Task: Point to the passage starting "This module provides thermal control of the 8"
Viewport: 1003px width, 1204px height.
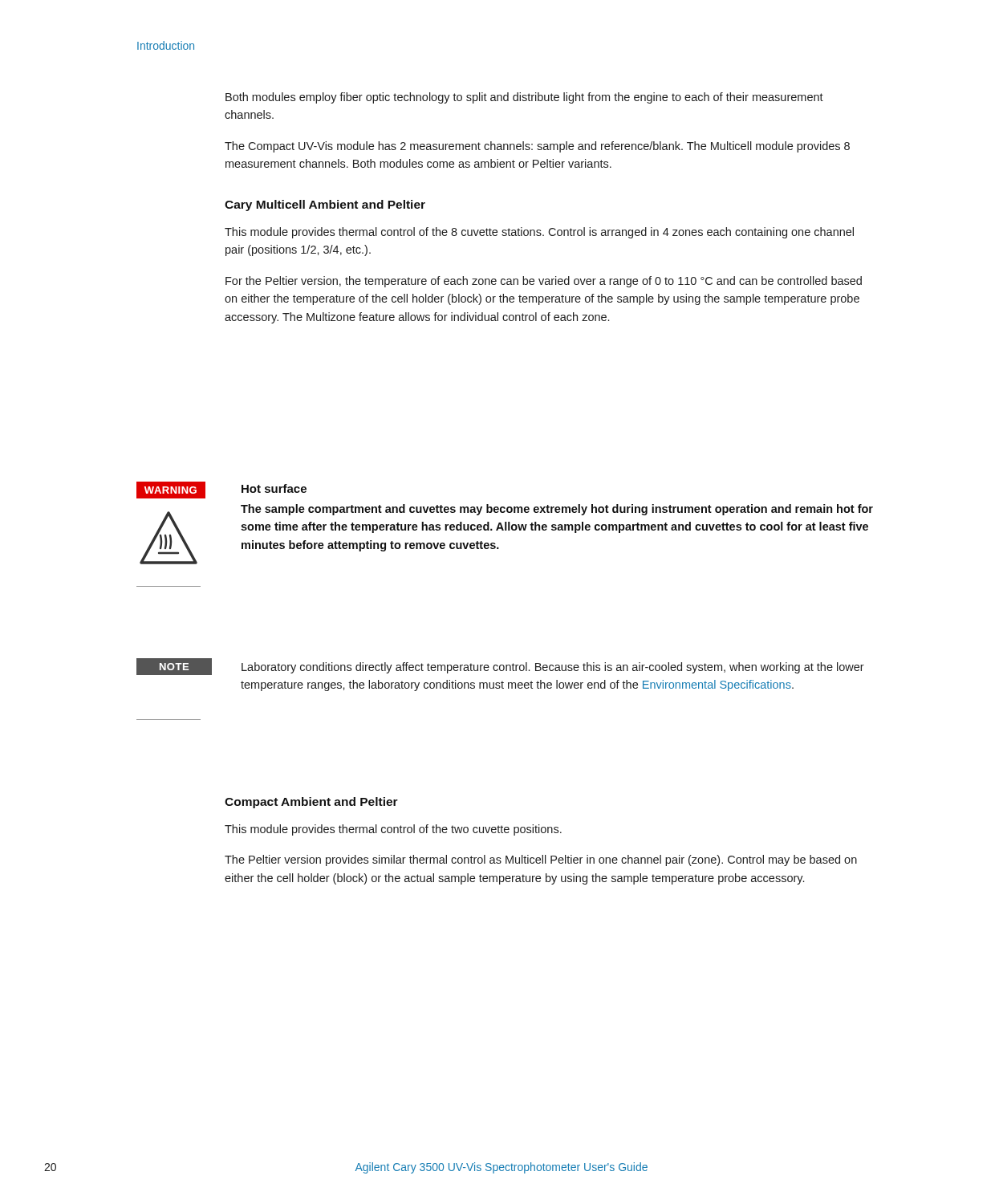Action: click(540, 241)
